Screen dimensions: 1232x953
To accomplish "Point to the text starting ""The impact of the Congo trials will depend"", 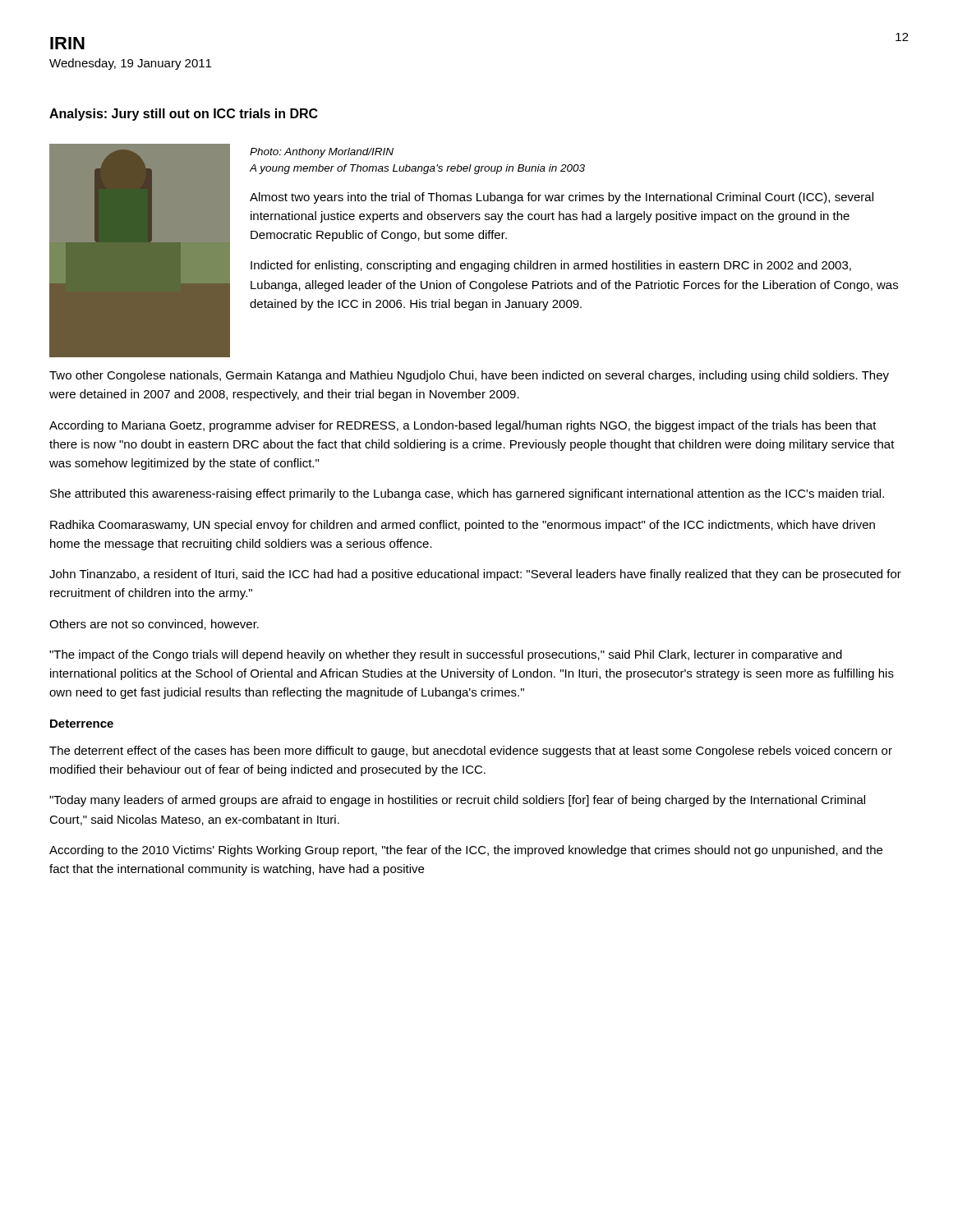I will (x=472, y=673).
